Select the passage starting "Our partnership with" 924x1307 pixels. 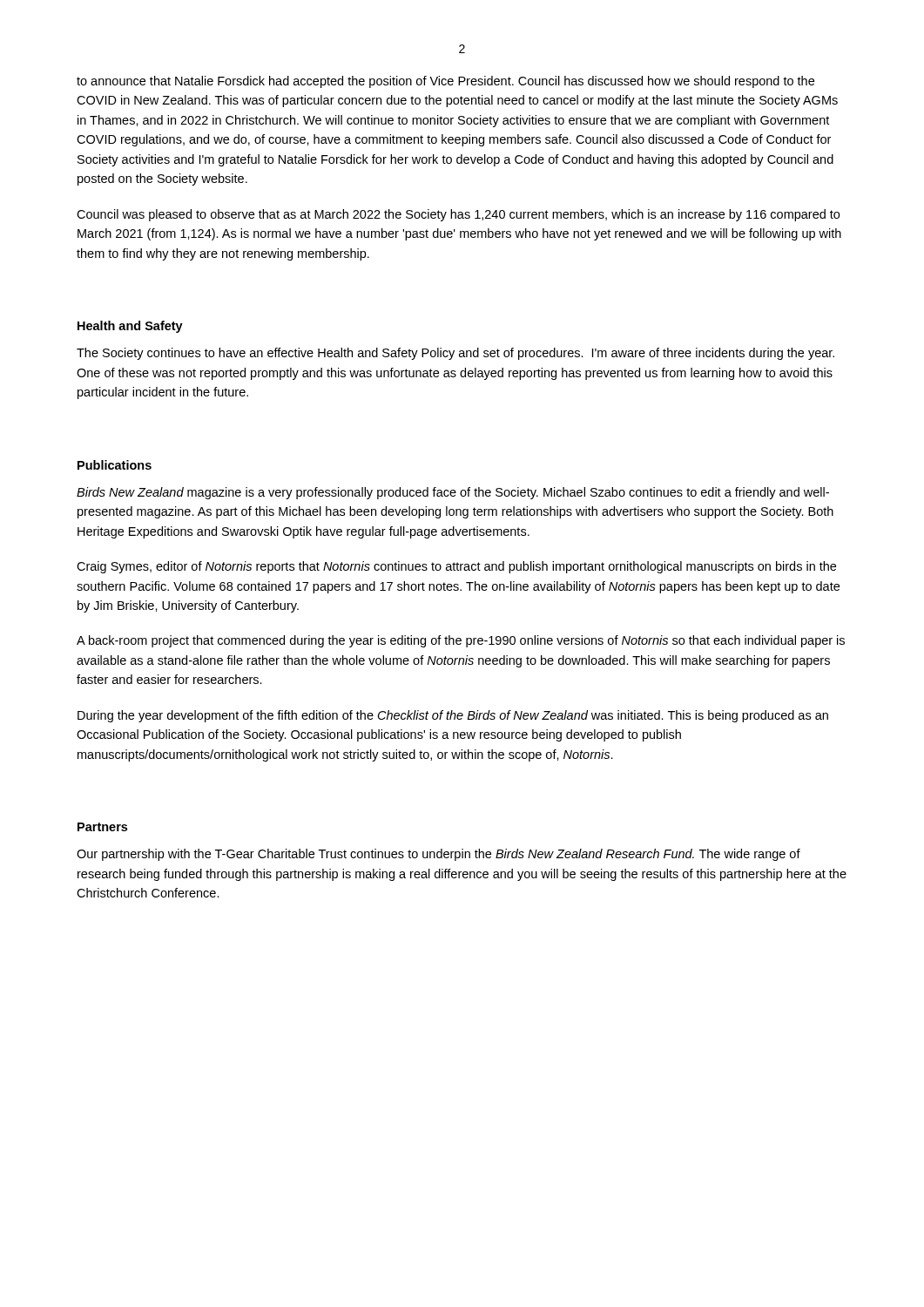(462, 874)
